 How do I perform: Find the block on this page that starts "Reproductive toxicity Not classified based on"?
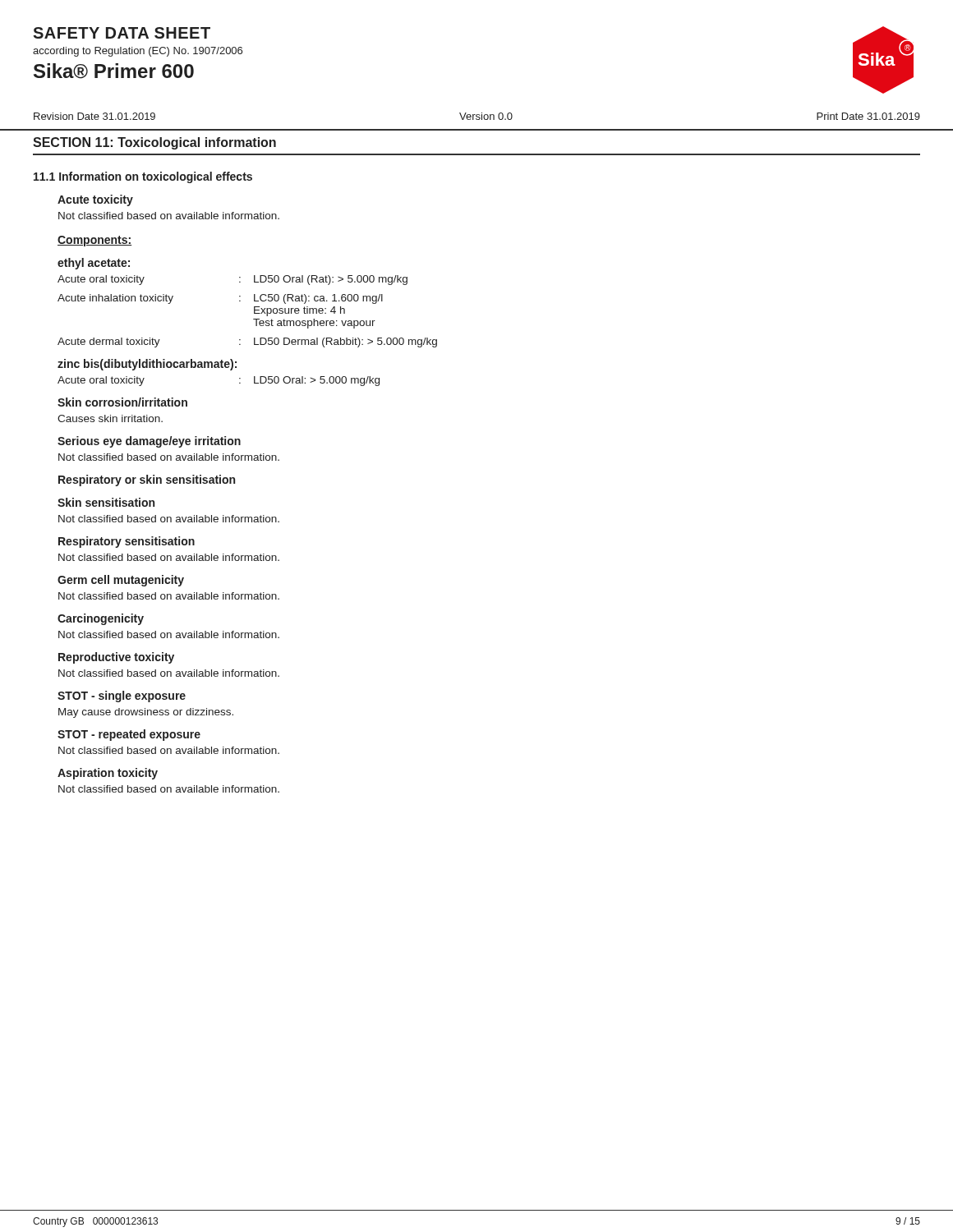click(x=116, y=658)
